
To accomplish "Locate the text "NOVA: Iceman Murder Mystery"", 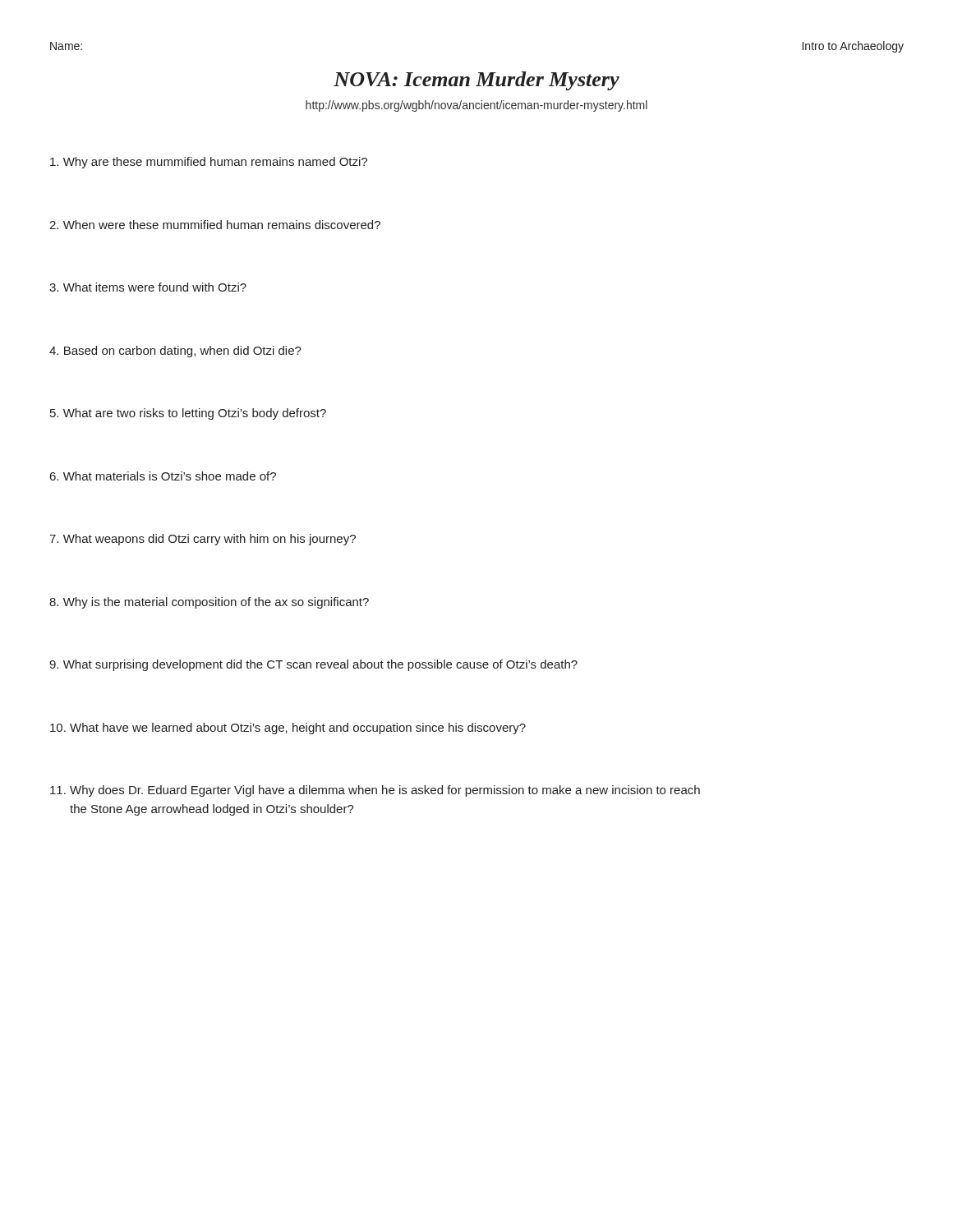I will point(476,79).
